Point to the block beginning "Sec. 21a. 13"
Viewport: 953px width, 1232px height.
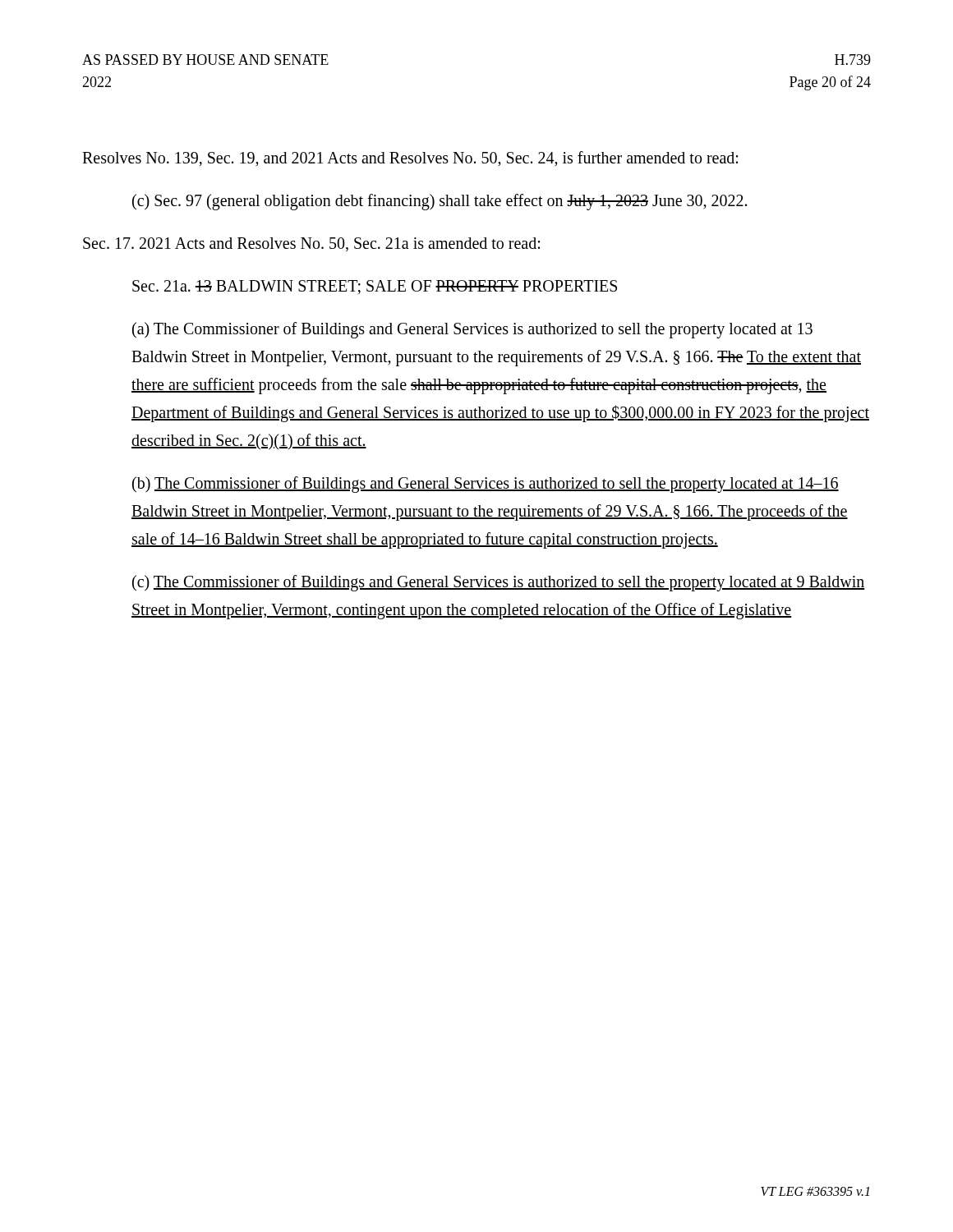click(x=501, y=286)
